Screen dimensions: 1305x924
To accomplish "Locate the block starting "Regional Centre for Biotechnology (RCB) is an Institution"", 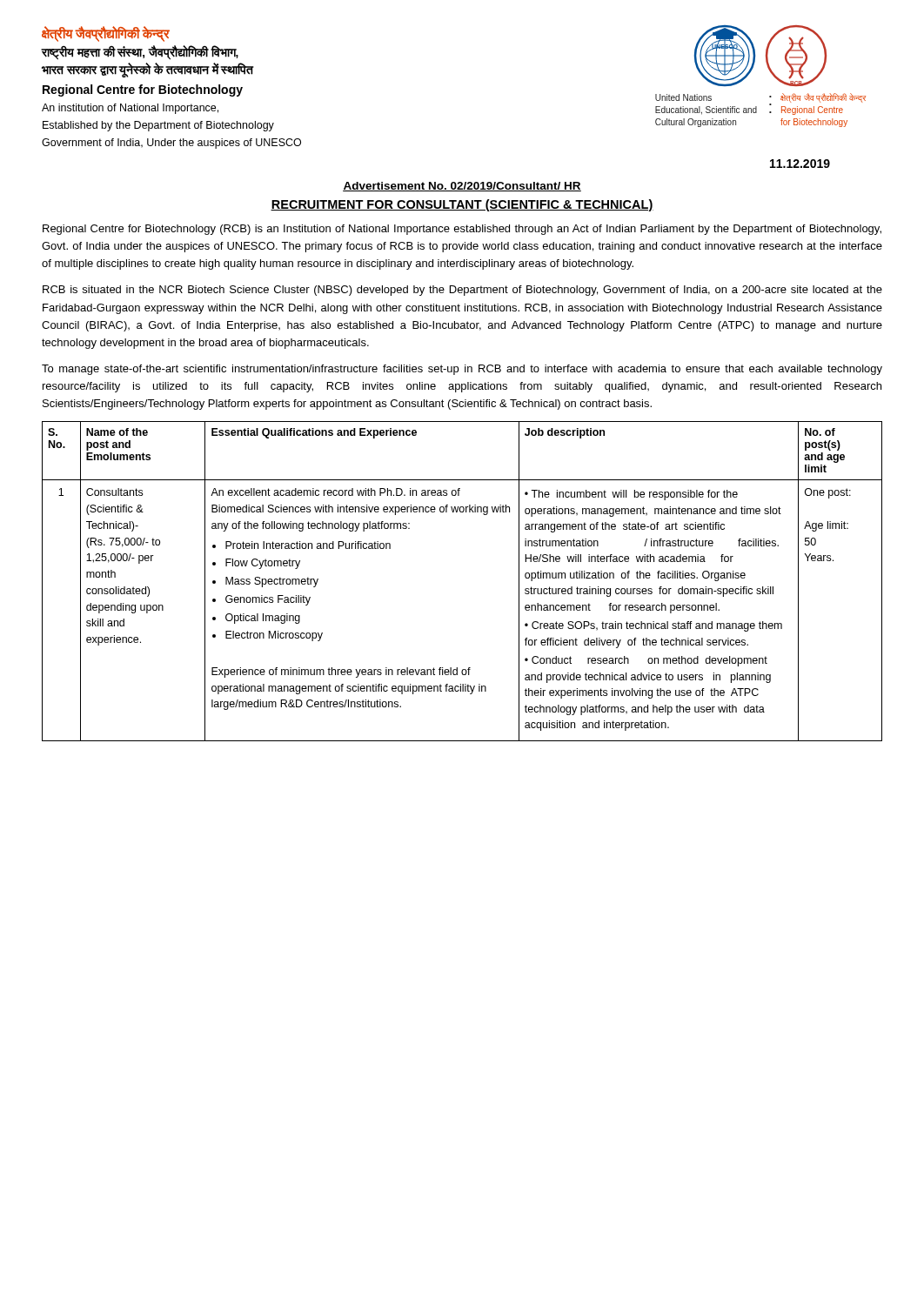I will (462, 246).
